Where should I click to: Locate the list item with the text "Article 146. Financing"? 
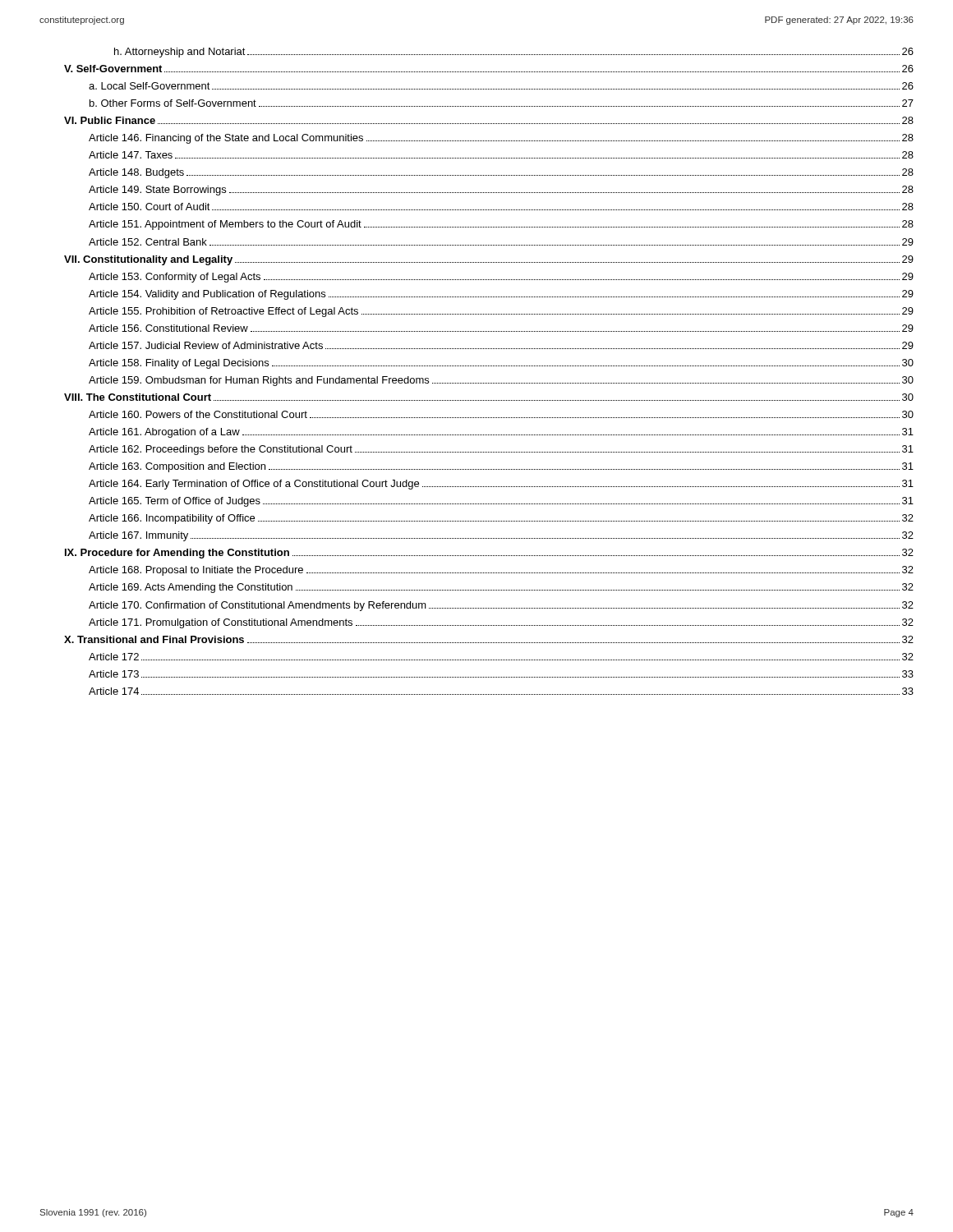501,138
